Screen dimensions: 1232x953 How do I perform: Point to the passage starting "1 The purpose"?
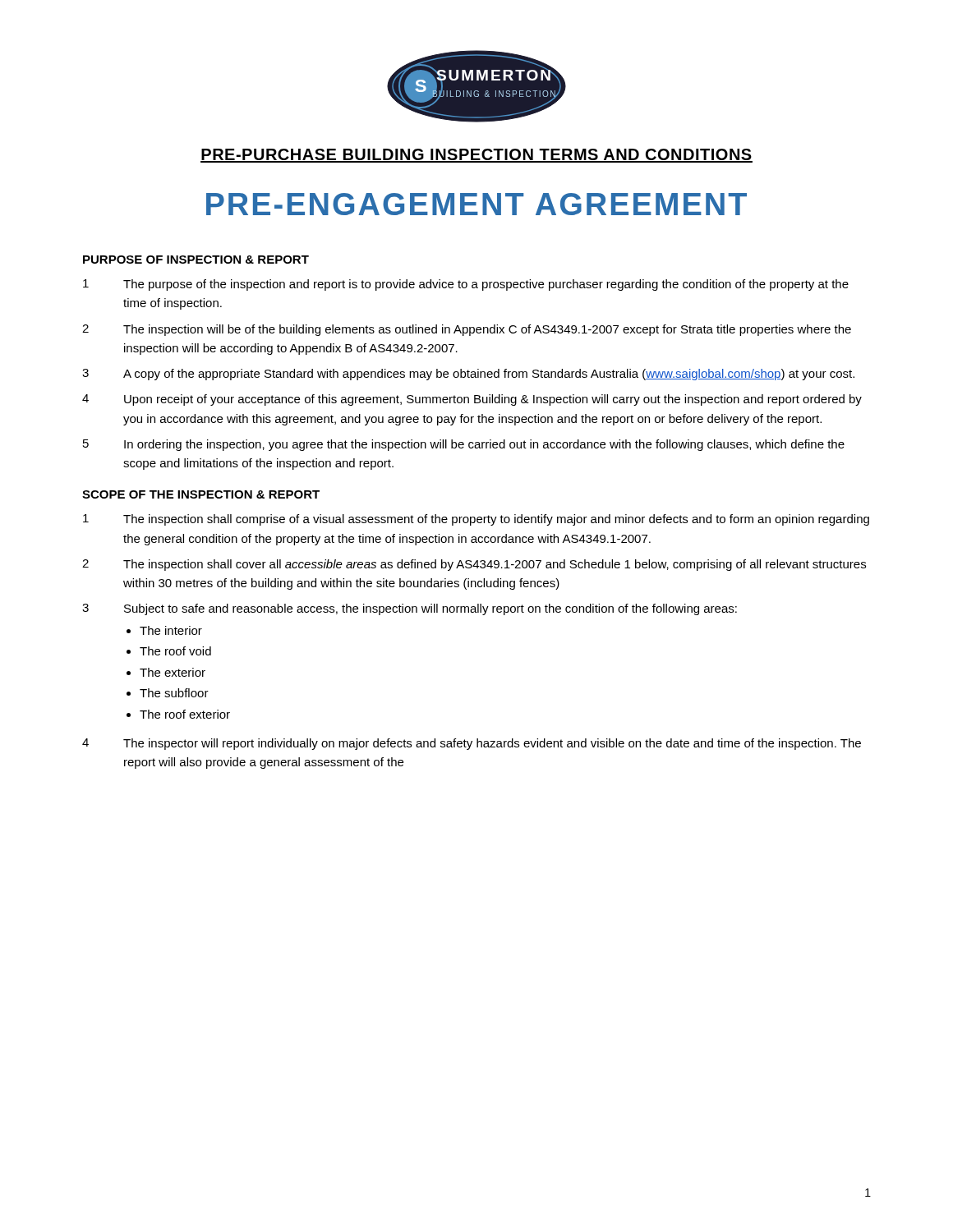click(x=476, y=293)
